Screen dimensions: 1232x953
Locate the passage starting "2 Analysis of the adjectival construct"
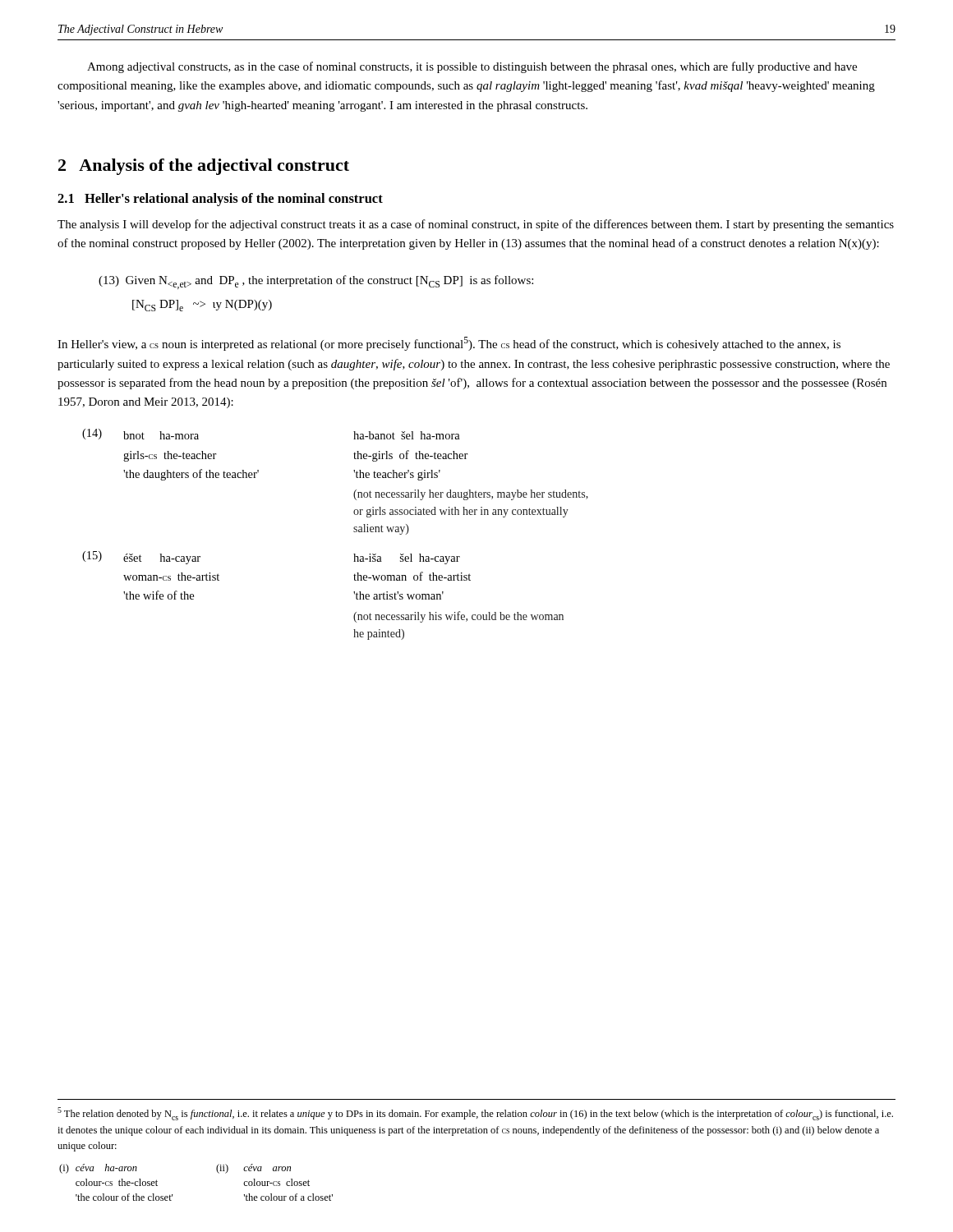[203, 164]
